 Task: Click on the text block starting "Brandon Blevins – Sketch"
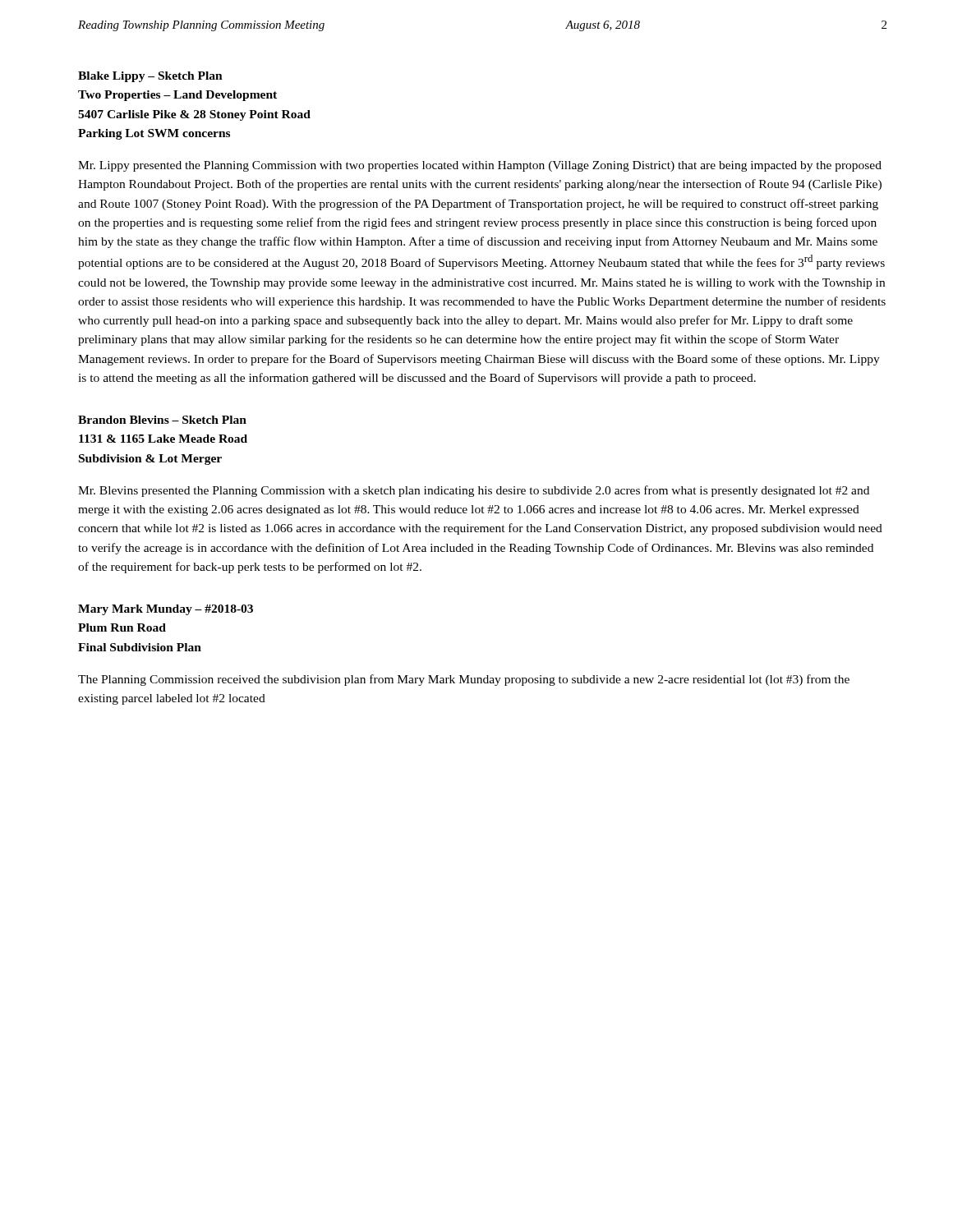pos(163,439)
